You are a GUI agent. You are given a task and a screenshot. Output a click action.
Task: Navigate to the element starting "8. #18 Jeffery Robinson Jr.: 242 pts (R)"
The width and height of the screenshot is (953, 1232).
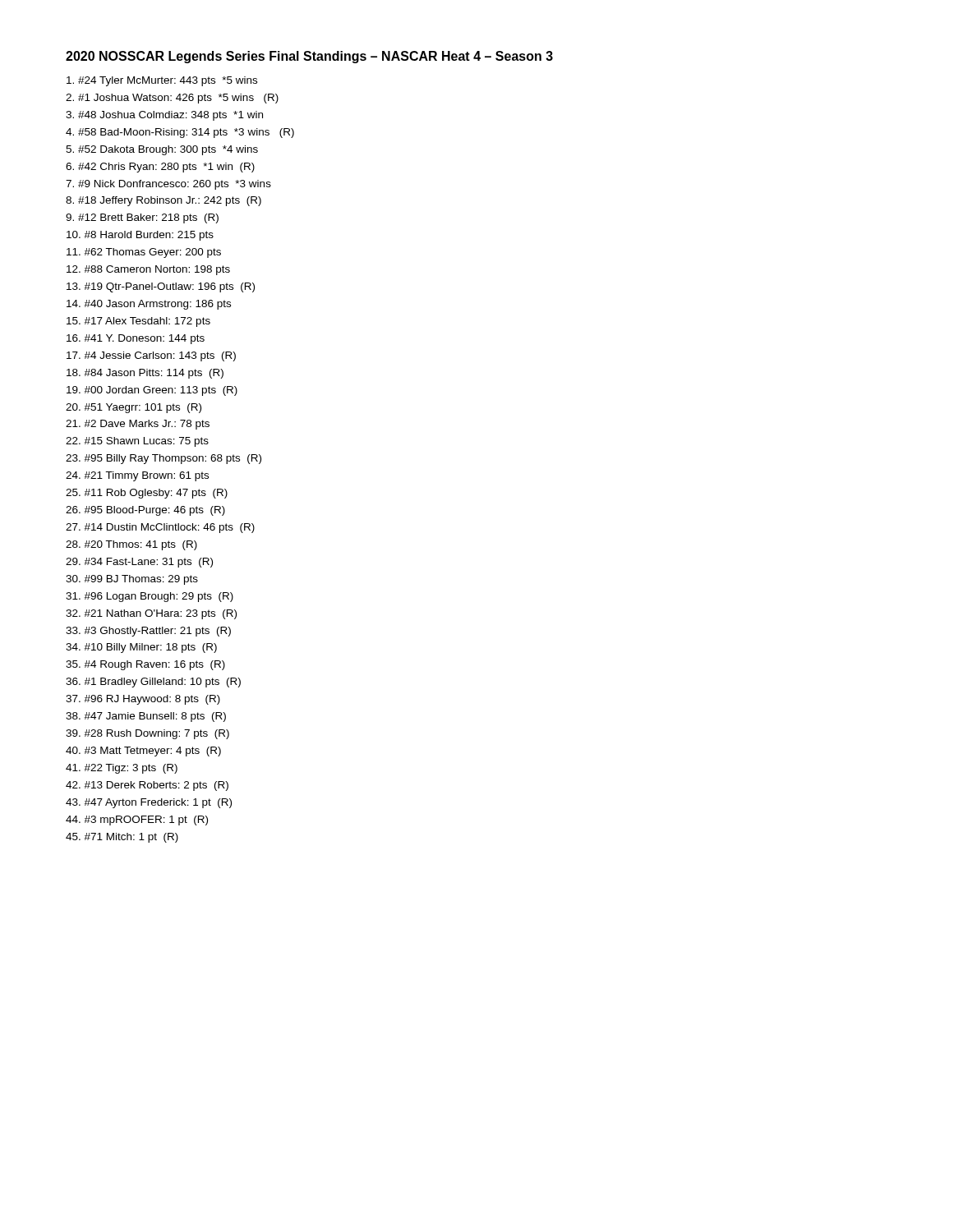click(x=164, y=200)
